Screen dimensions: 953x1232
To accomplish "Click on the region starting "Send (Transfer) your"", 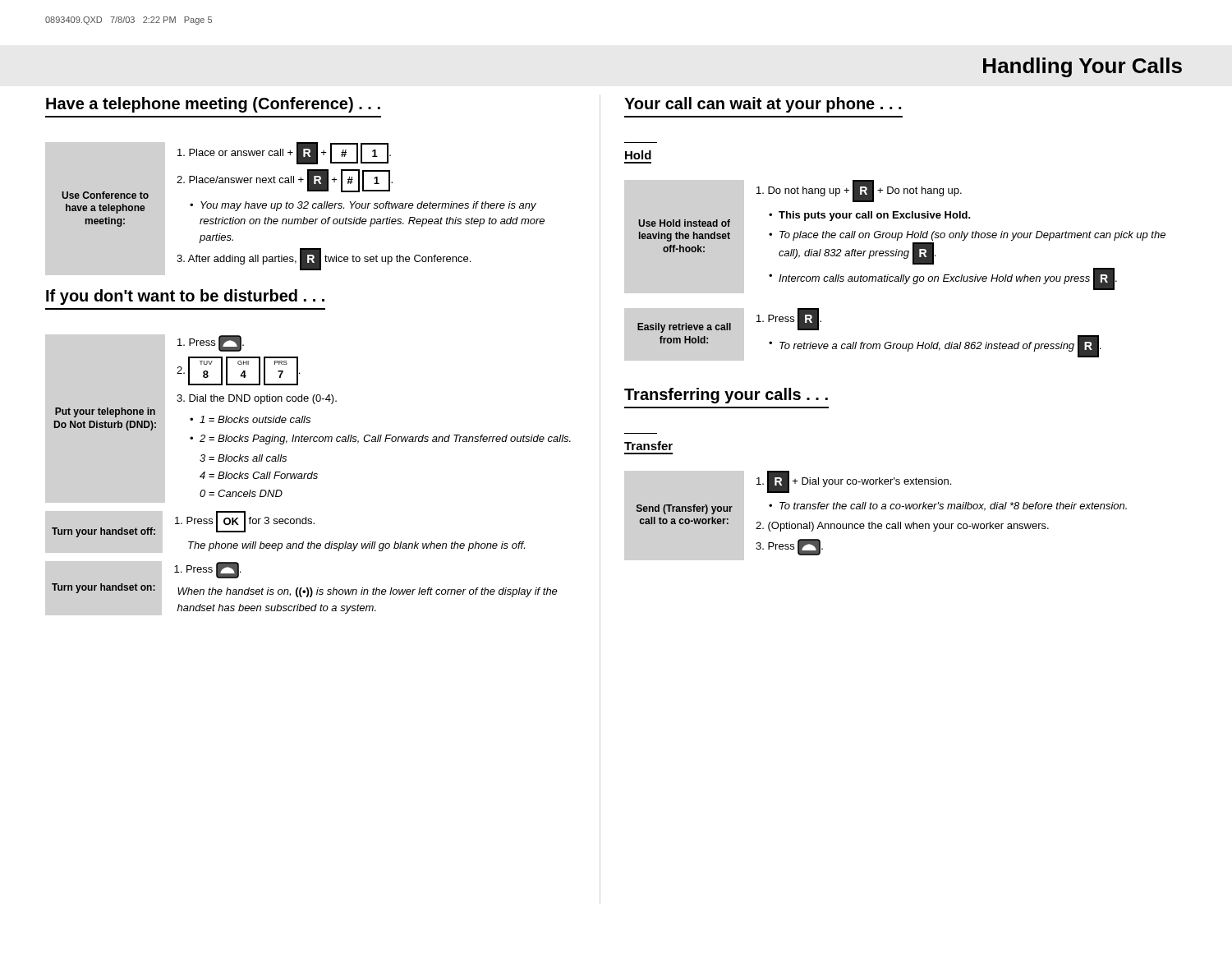I will click(x=908, y=515).
